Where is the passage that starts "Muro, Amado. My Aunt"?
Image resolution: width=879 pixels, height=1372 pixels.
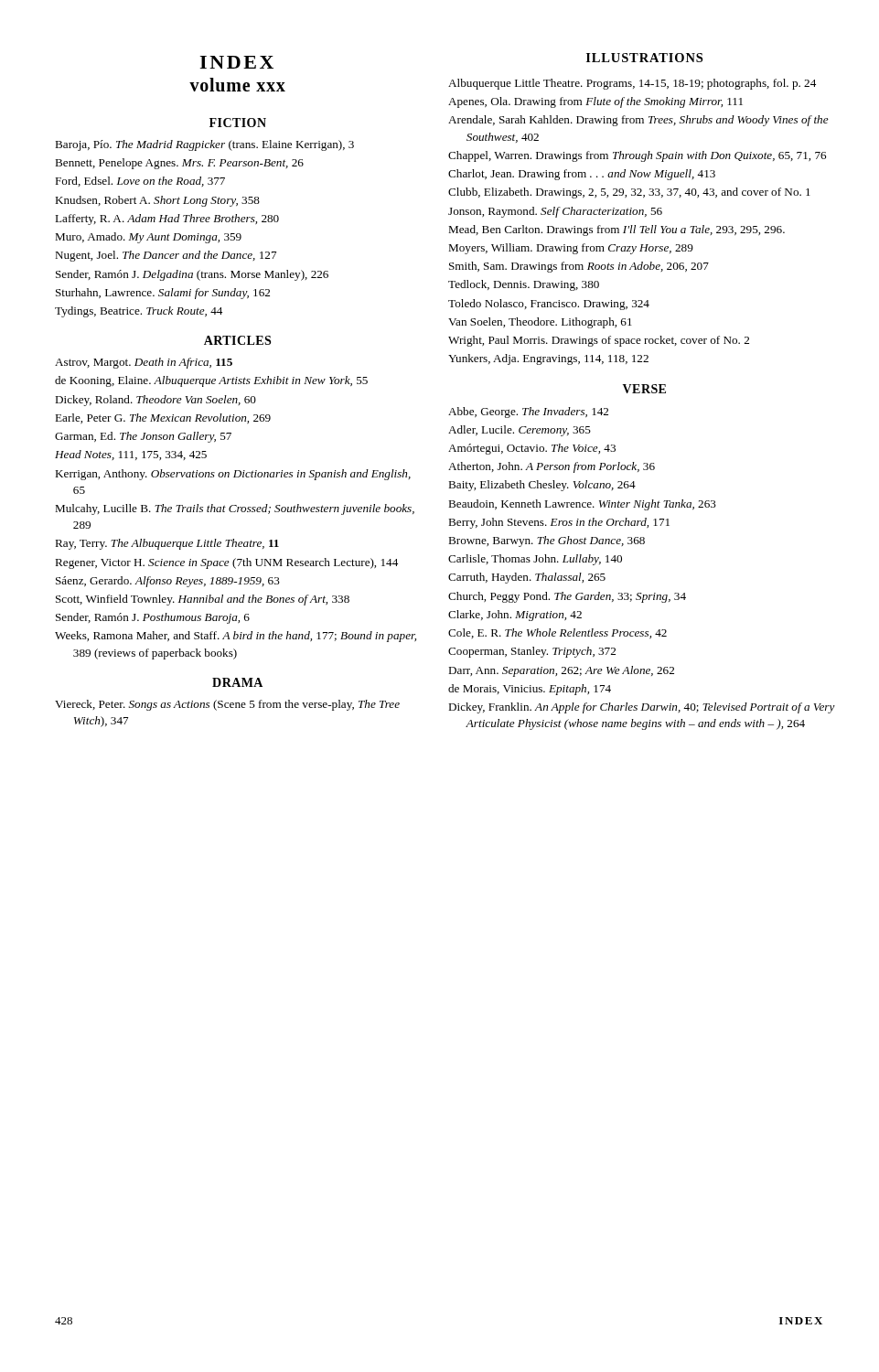[148, 237]
